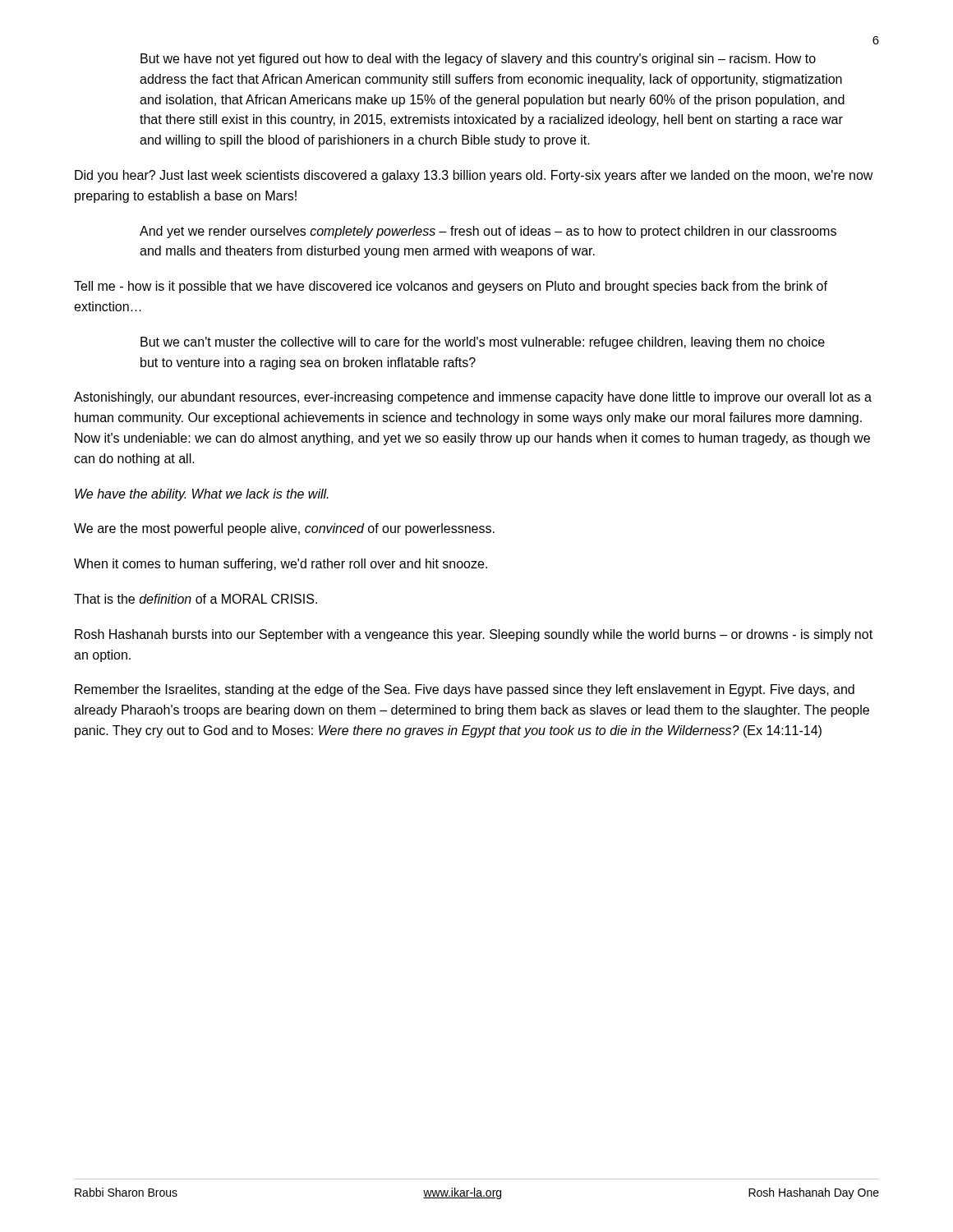Locate the block of text that opens with "Rosh Hashanah bursts into"
The height and width of the screenshot is (1232, 953).
tap(473, 644)
